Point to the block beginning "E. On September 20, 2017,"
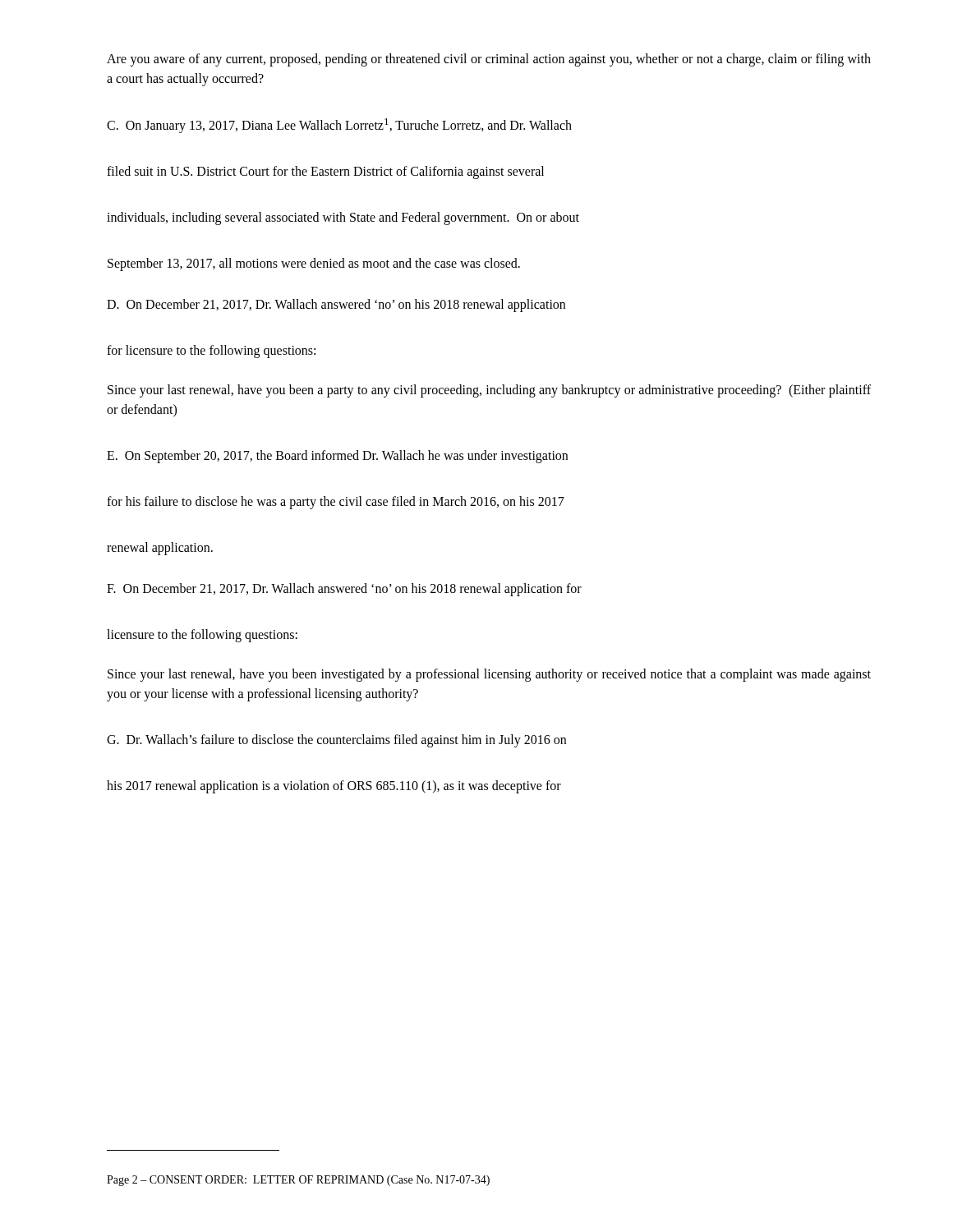Viewport: 953px width, 1232px height. click(338, 502)
